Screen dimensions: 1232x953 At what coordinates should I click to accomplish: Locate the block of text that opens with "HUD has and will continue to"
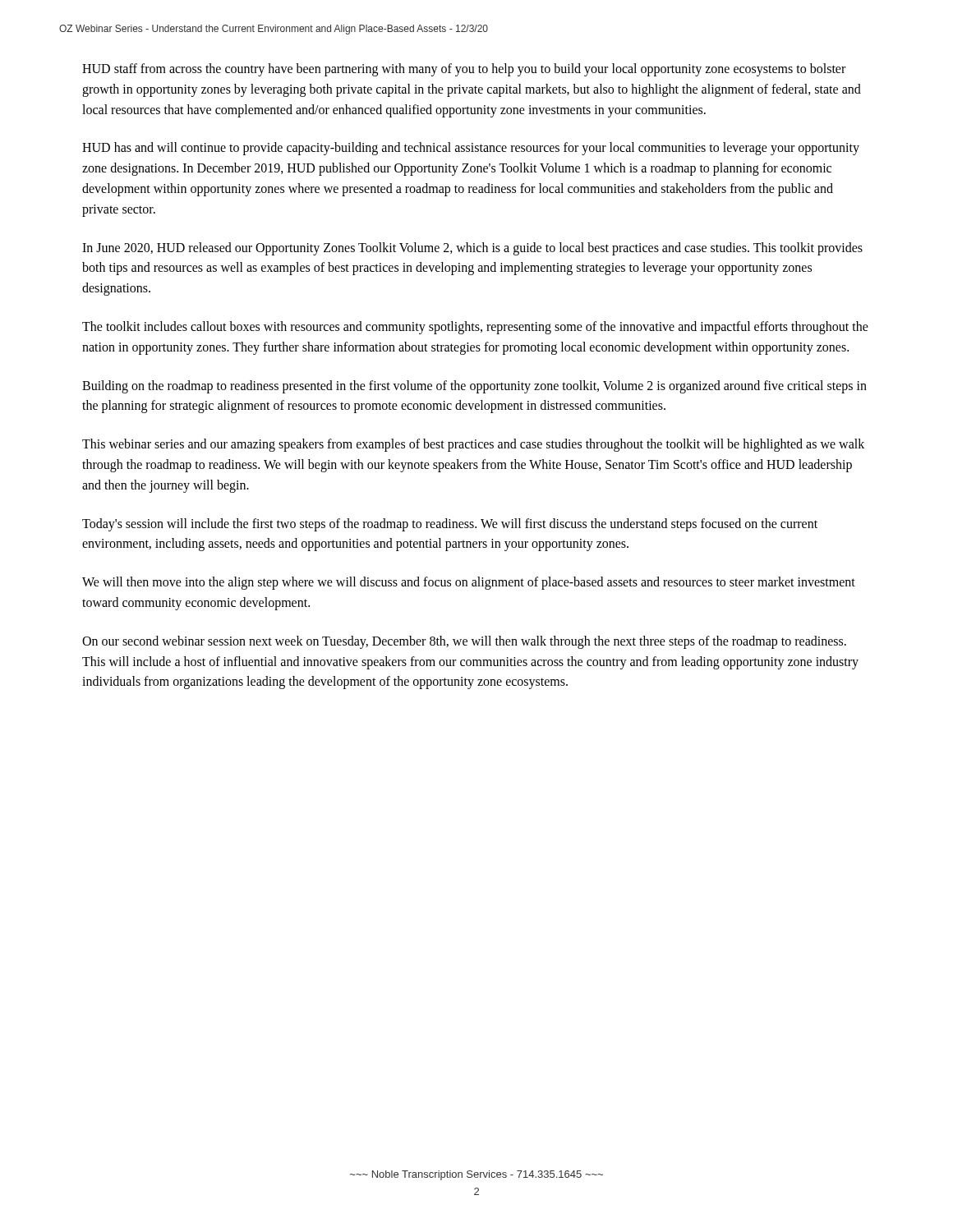[x=471, y=178]
